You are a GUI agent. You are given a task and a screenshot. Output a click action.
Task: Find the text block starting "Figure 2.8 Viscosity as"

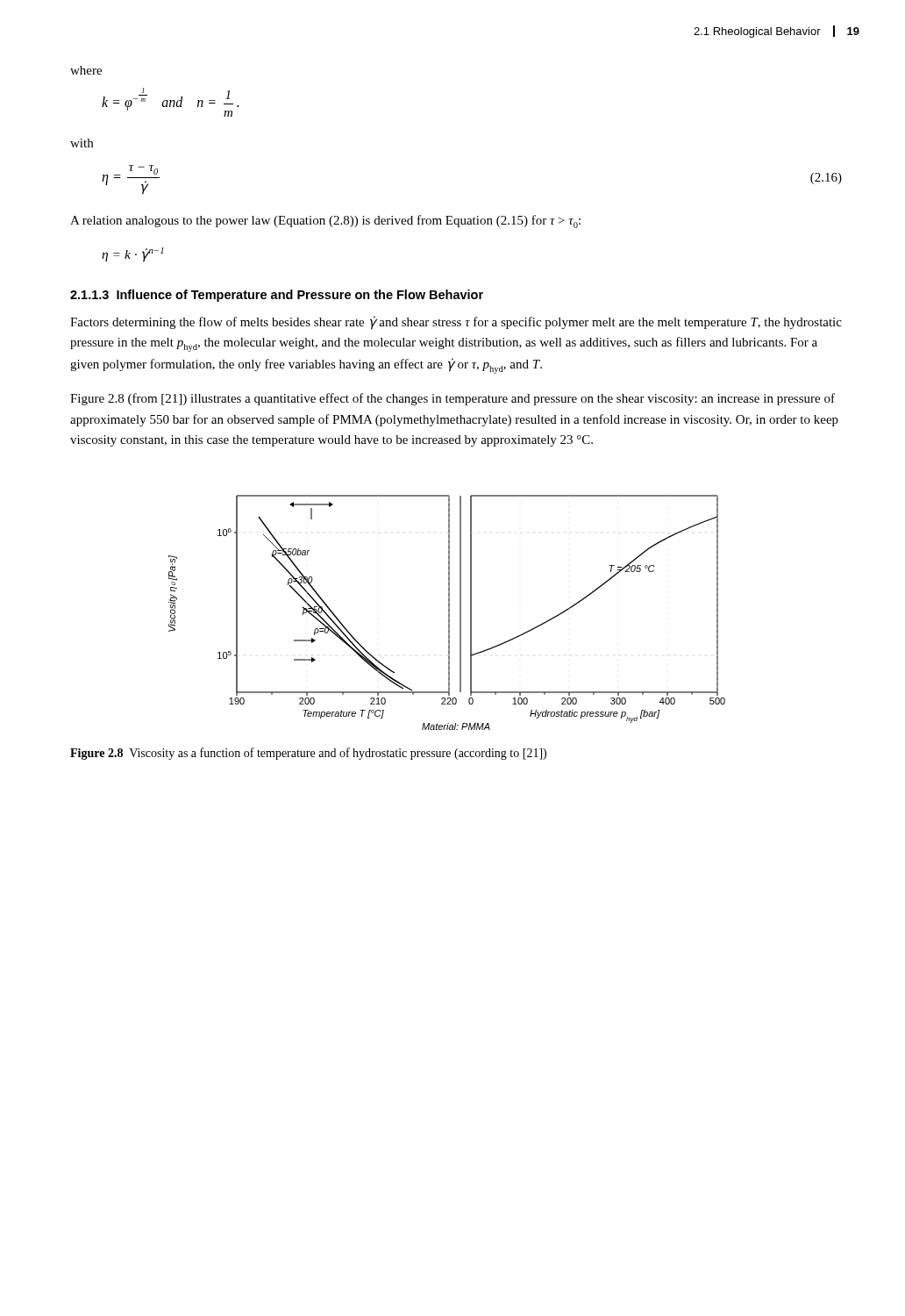309,753
